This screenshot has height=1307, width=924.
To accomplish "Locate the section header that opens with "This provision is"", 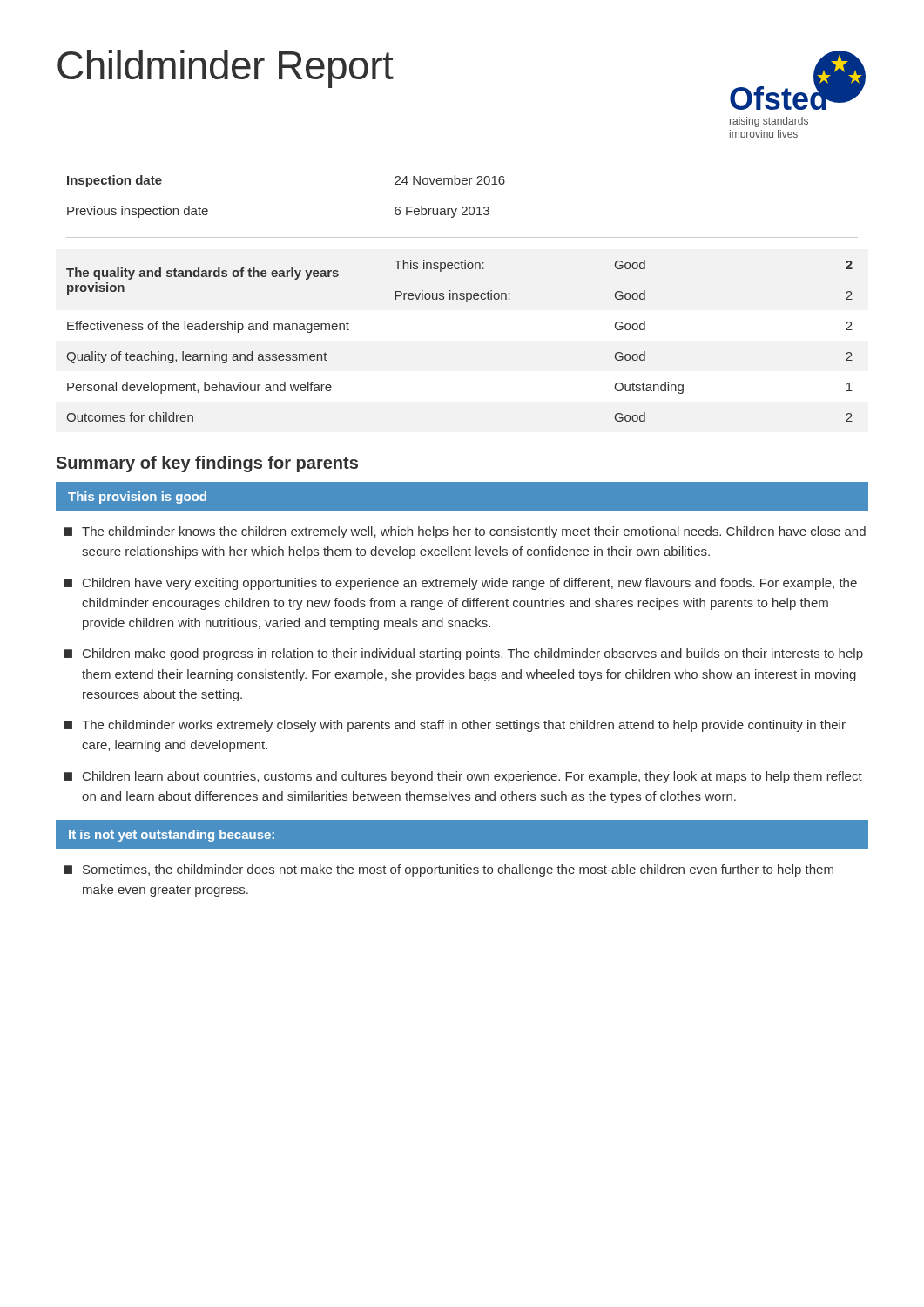I will tap(138, 496).
